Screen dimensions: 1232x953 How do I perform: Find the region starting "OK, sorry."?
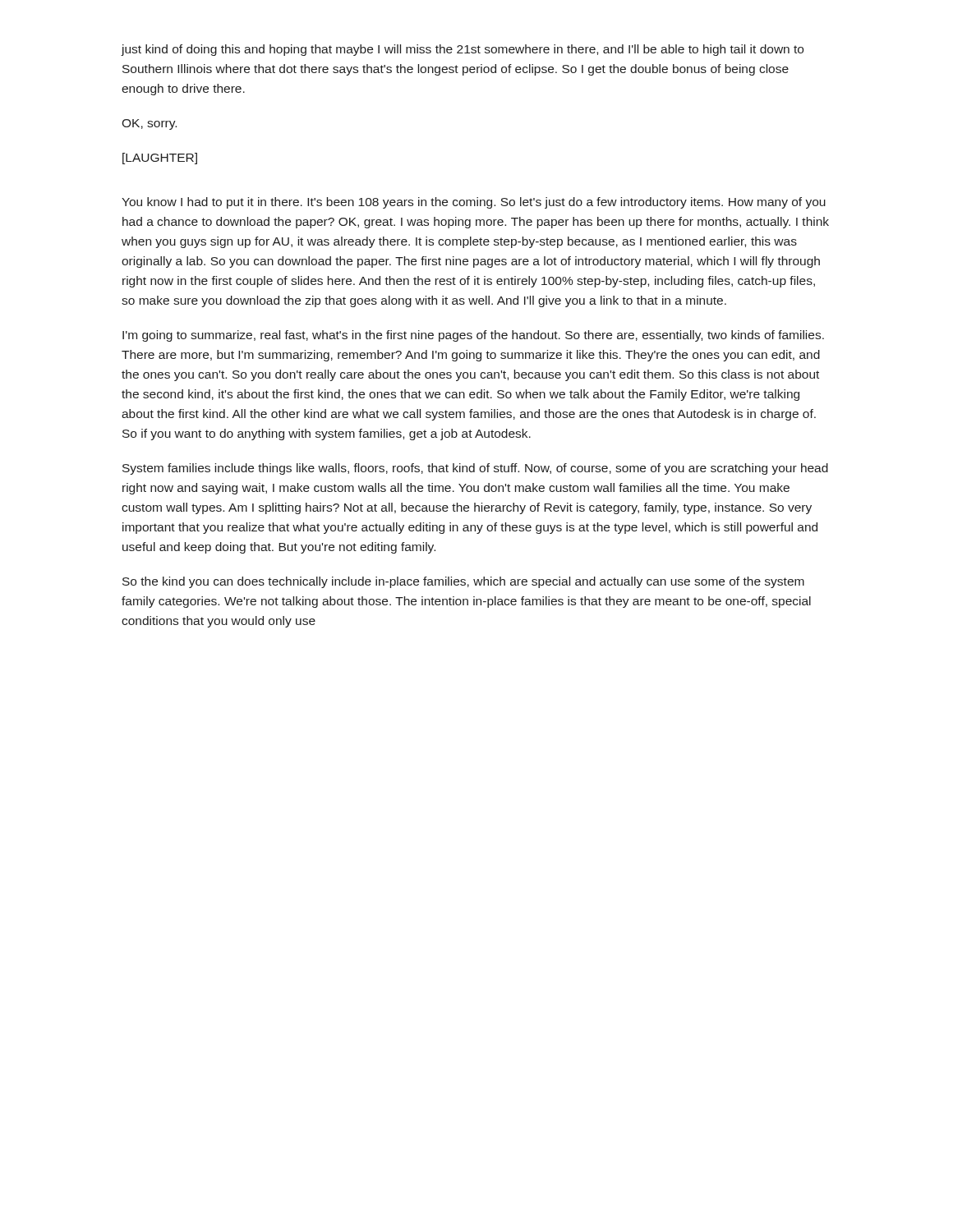[150, 123]
